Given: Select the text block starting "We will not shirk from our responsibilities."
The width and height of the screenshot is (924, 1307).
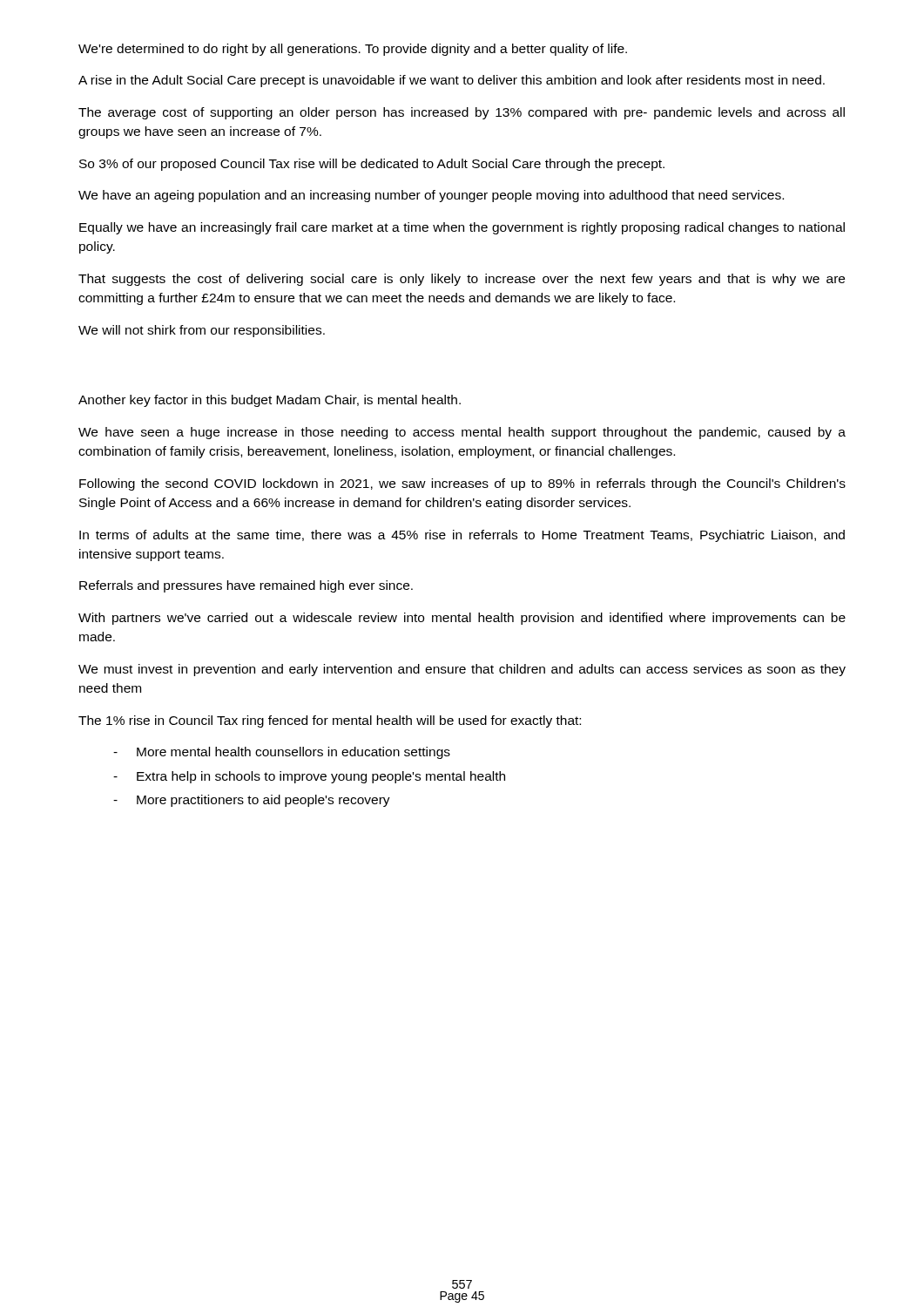Looking at the screenshot, I should click(202, 330).
